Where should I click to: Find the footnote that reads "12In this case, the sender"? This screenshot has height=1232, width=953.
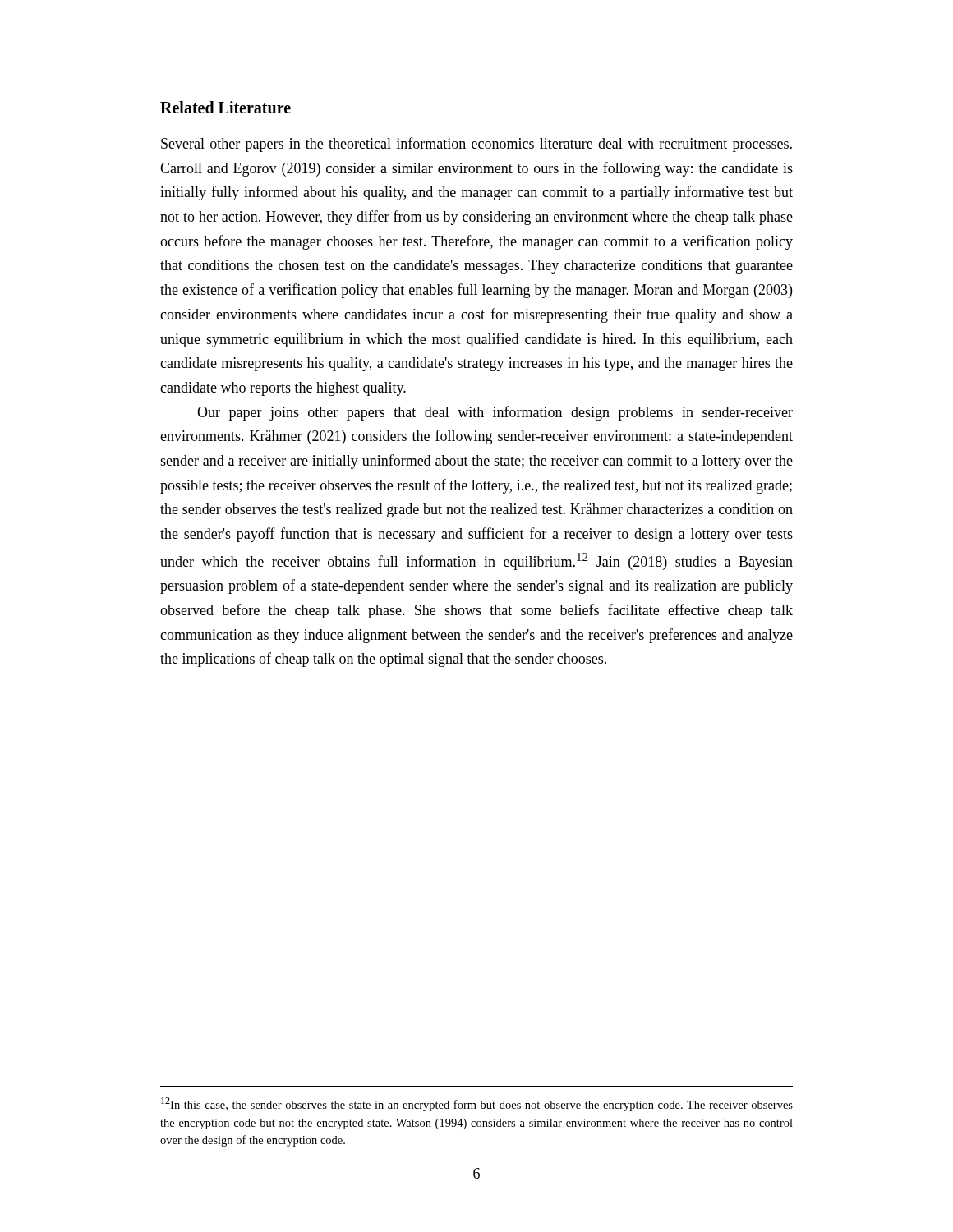click(476, 1121)
